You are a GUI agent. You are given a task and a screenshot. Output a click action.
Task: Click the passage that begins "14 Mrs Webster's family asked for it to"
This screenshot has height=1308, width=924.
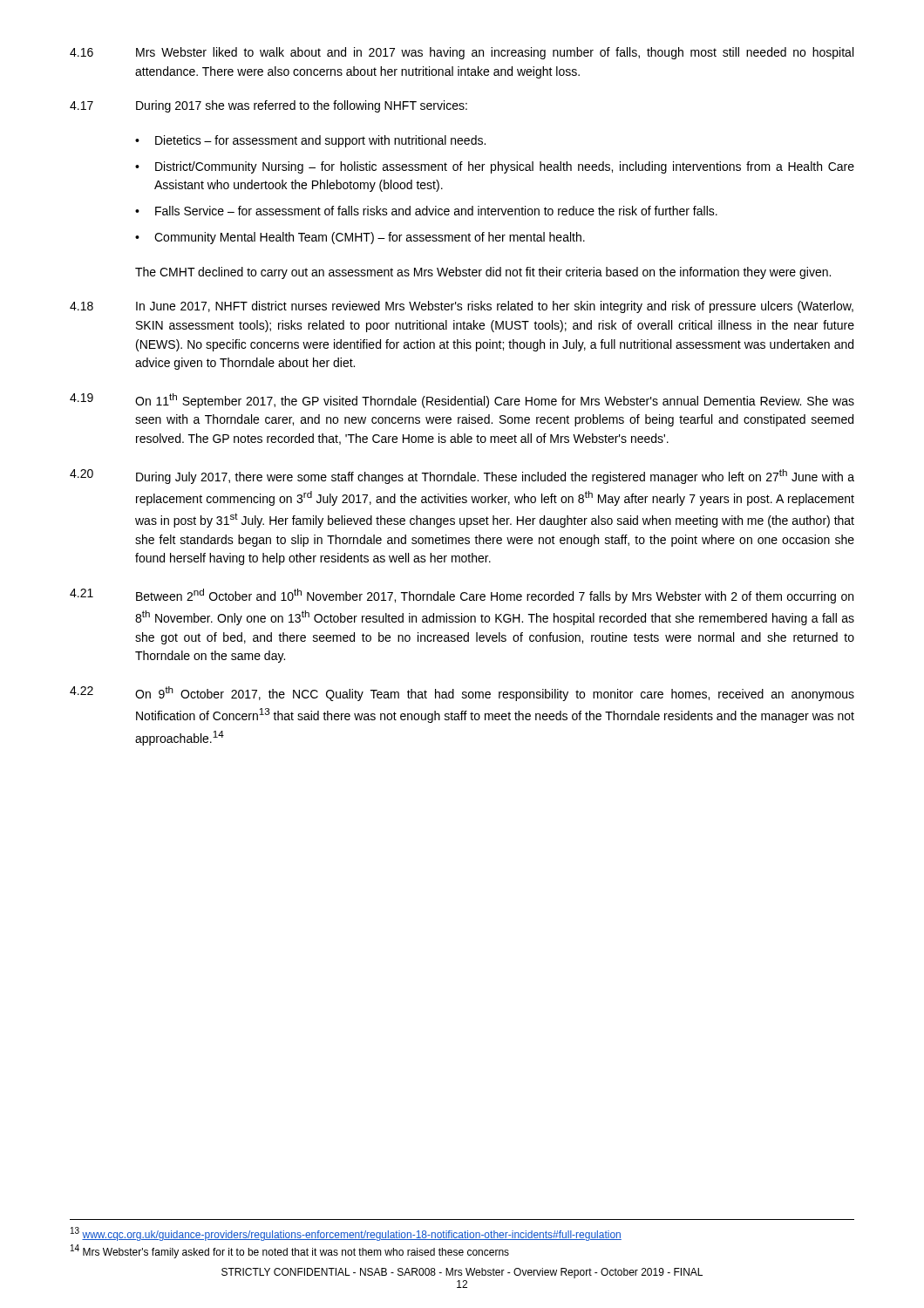[289, 1251]
